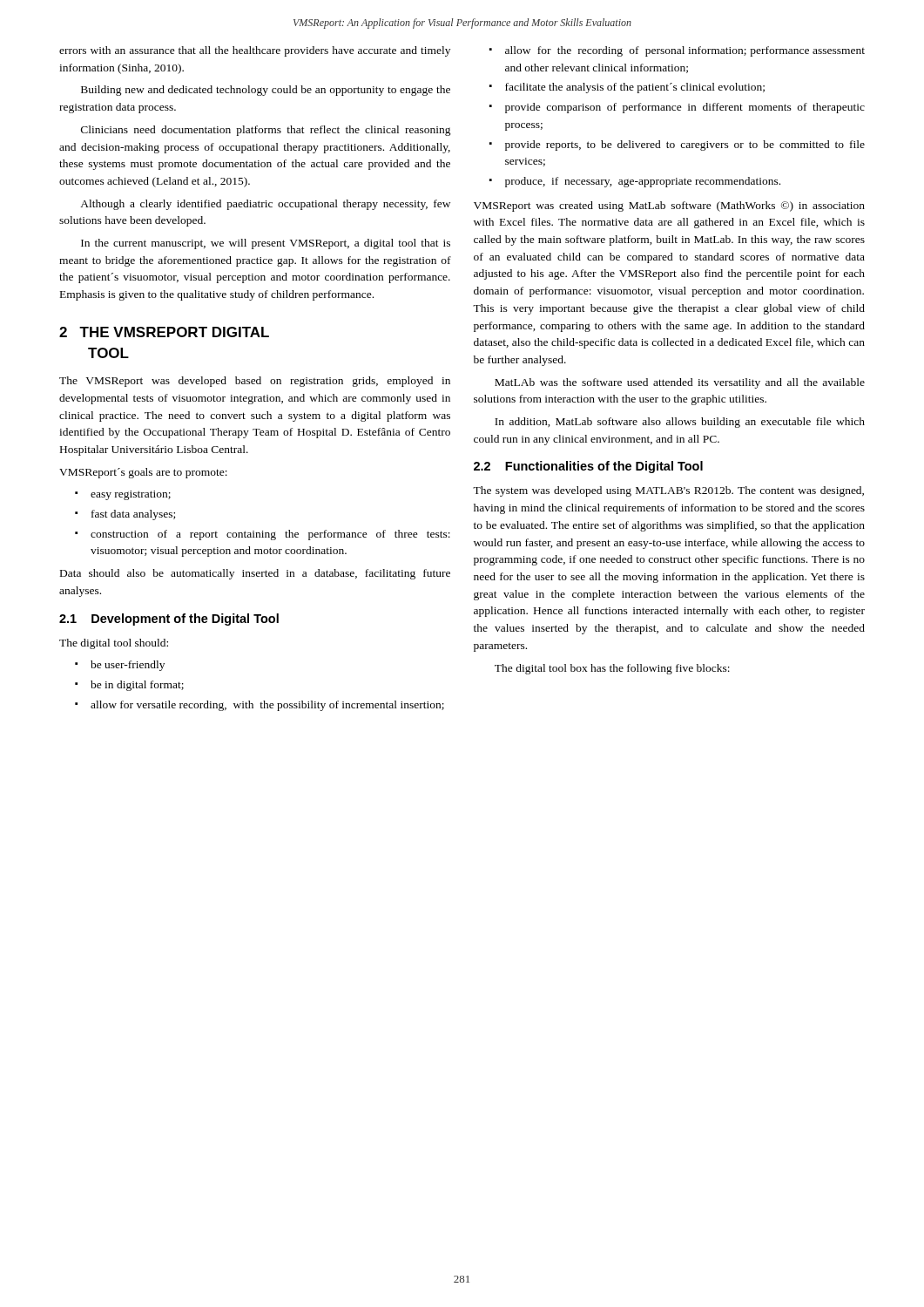Find "The digital tool should:" on this page

pyautogui.click(x=114, y=644)
